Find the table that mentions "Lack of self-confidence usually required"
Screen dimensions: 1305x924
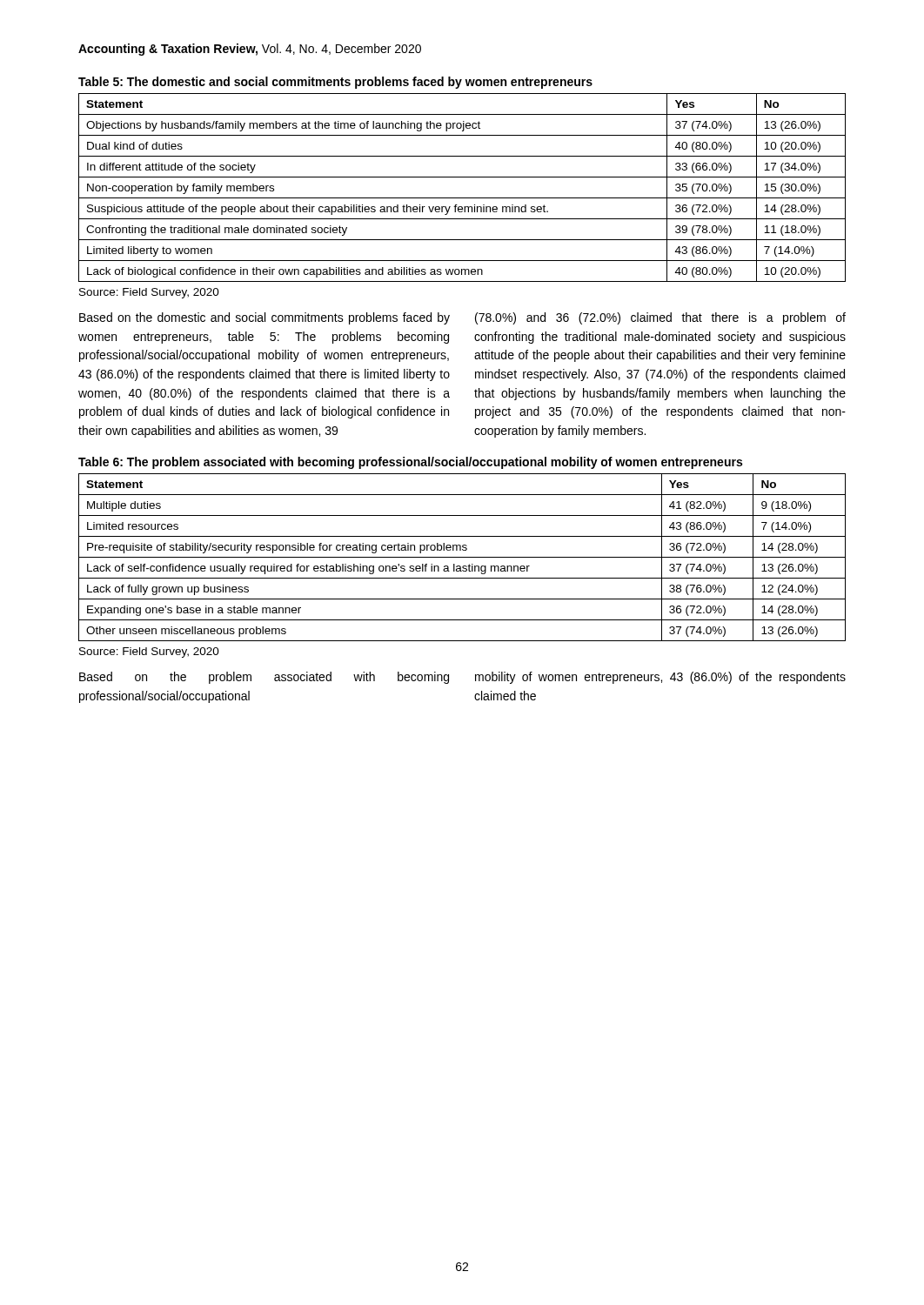[x=462, y=557]
